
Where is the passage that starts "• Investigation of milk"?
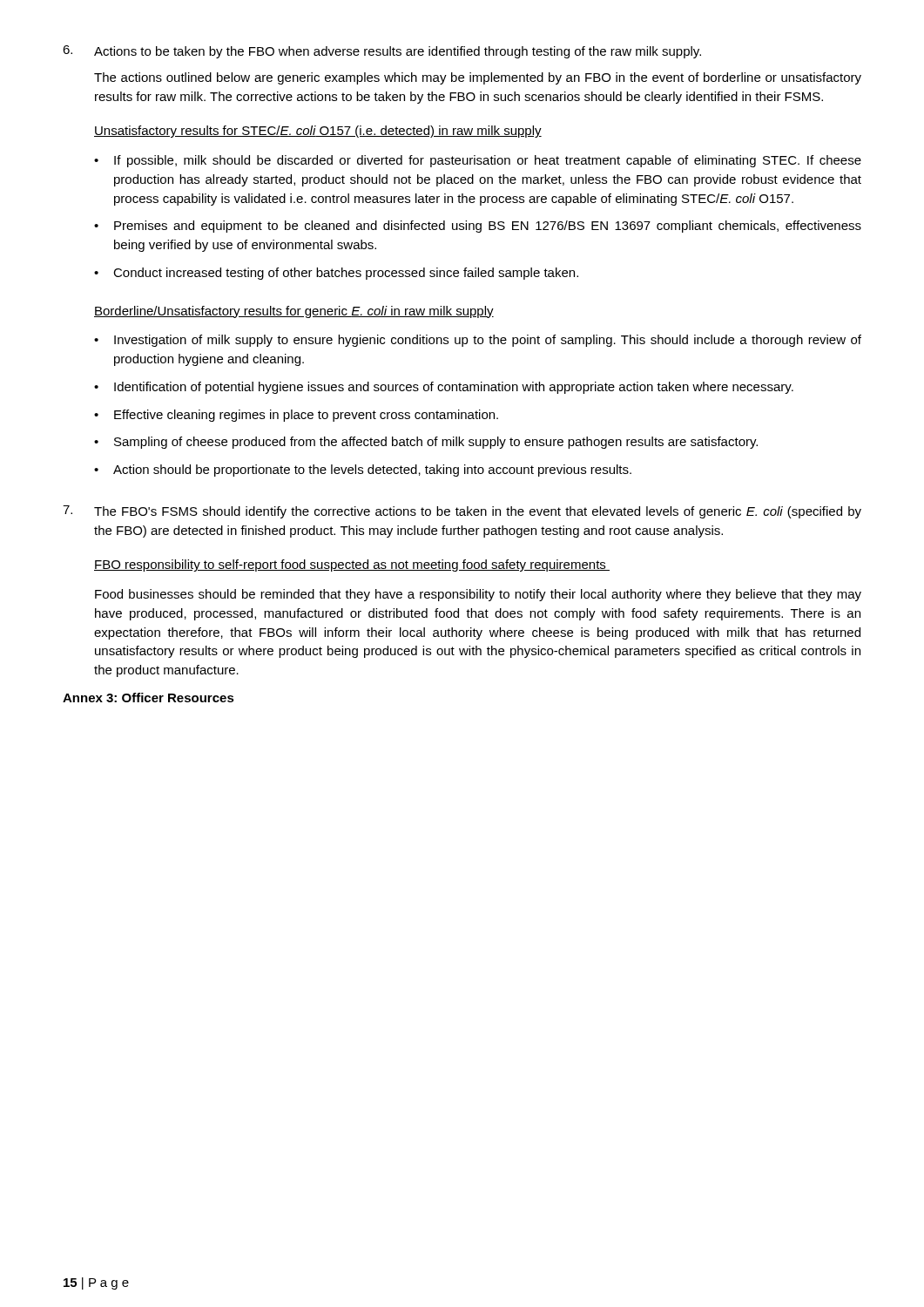point(478,349)
